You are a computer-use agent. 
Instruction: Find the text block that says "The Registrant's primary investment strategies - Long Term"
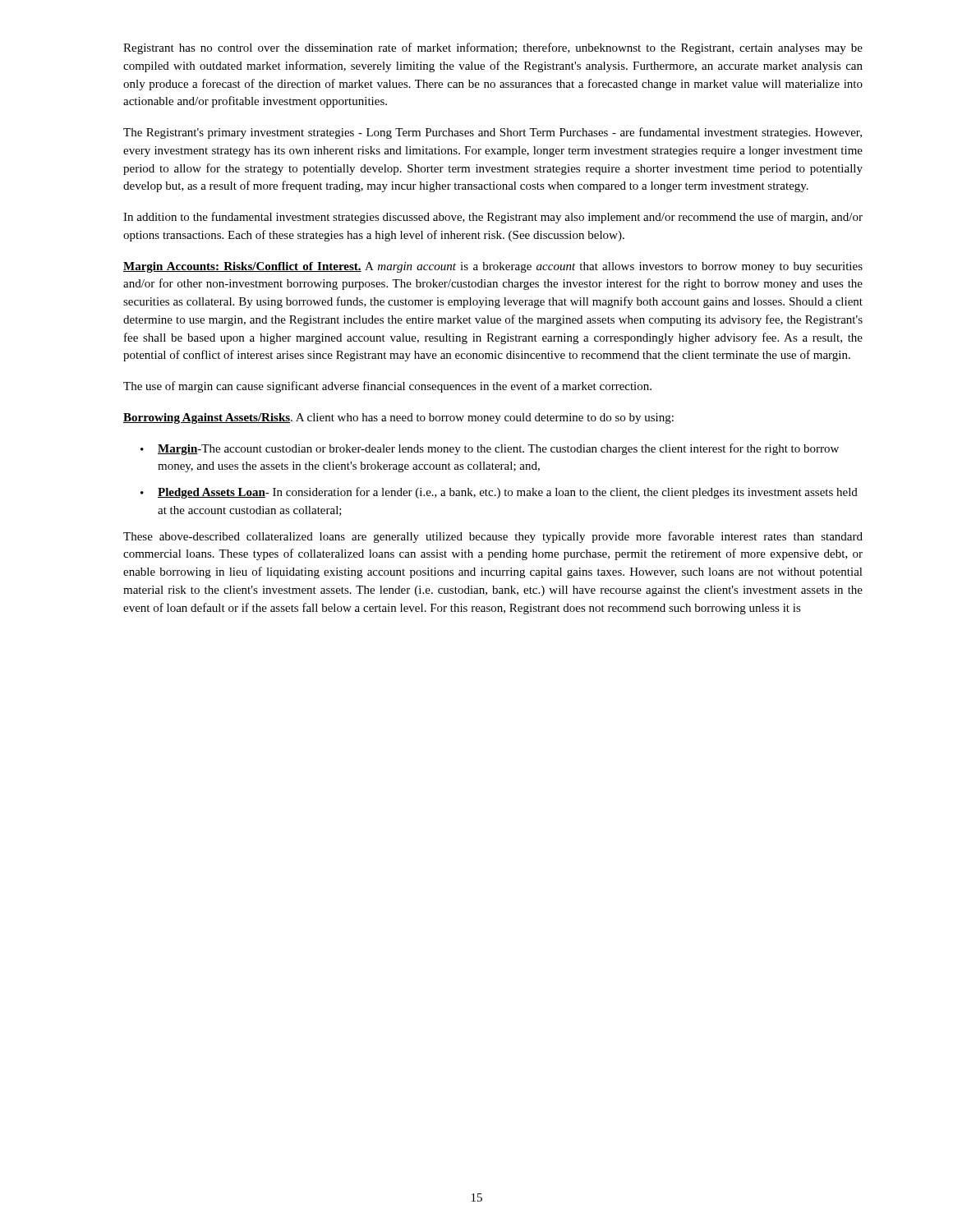[x=493, y=159]
